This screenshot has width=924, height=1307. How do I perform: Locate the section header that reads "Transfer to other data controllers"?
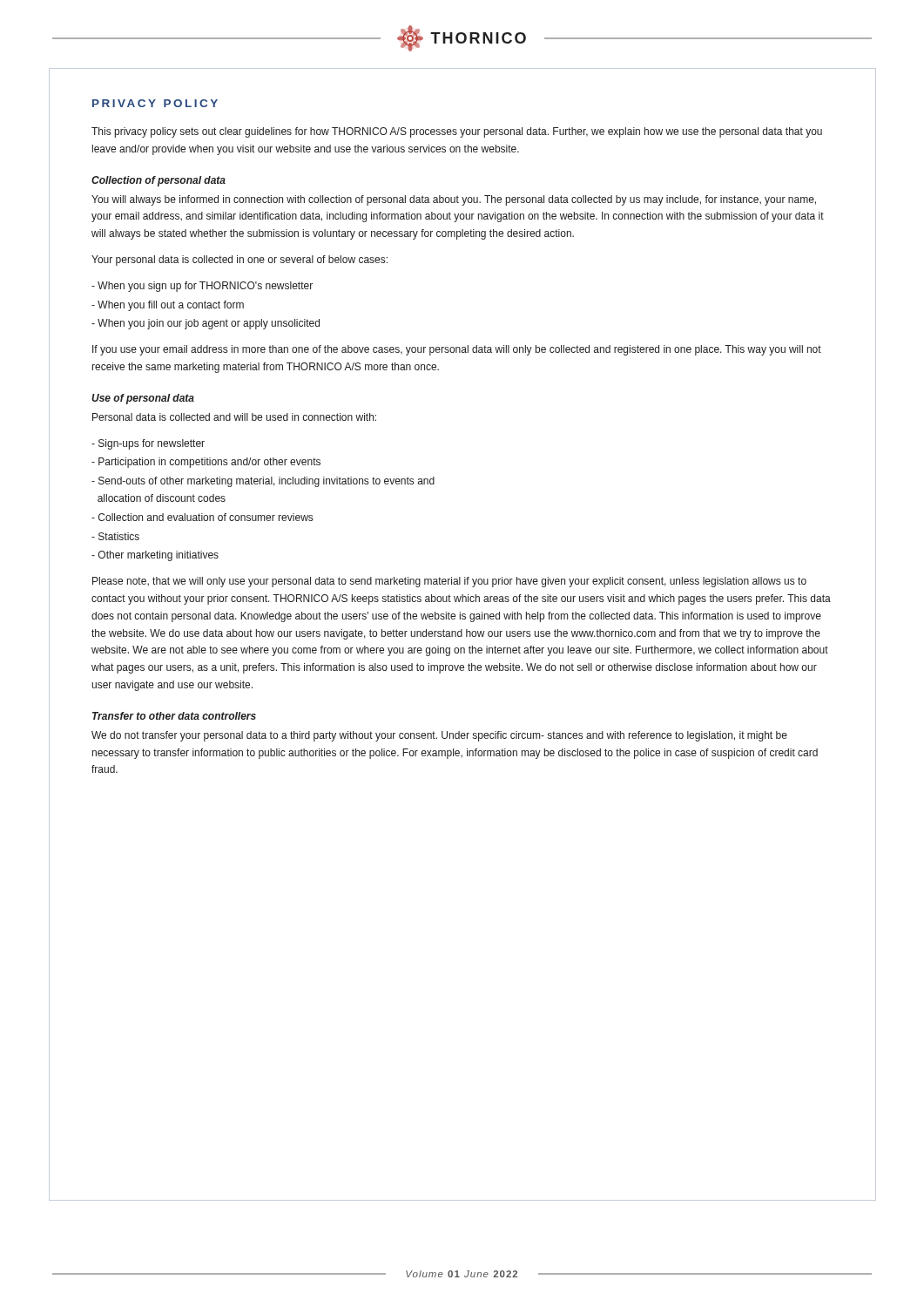(174, 716)
